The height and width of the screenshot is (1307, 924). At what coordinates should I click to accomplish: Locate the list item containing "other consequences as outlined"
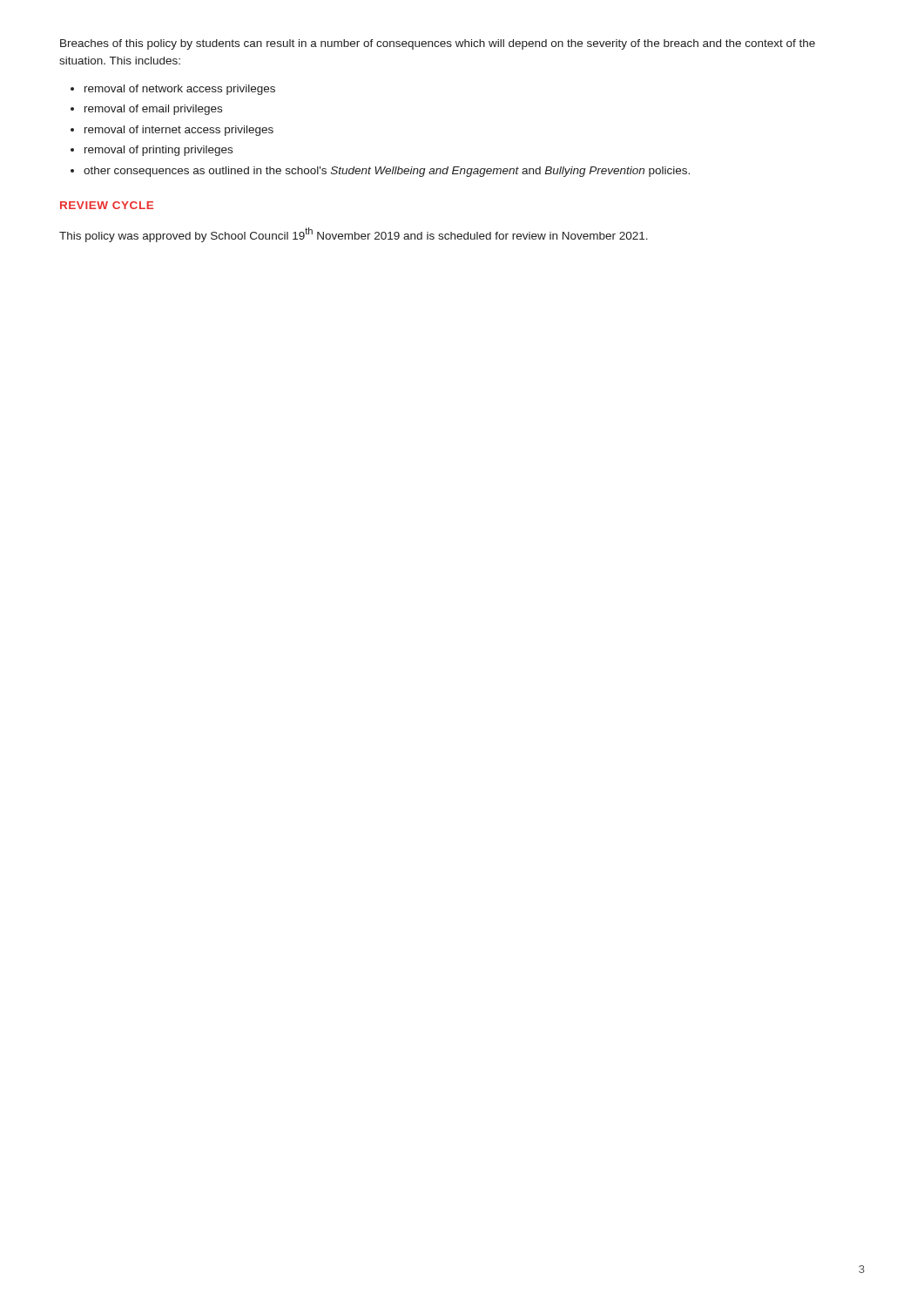387,170
